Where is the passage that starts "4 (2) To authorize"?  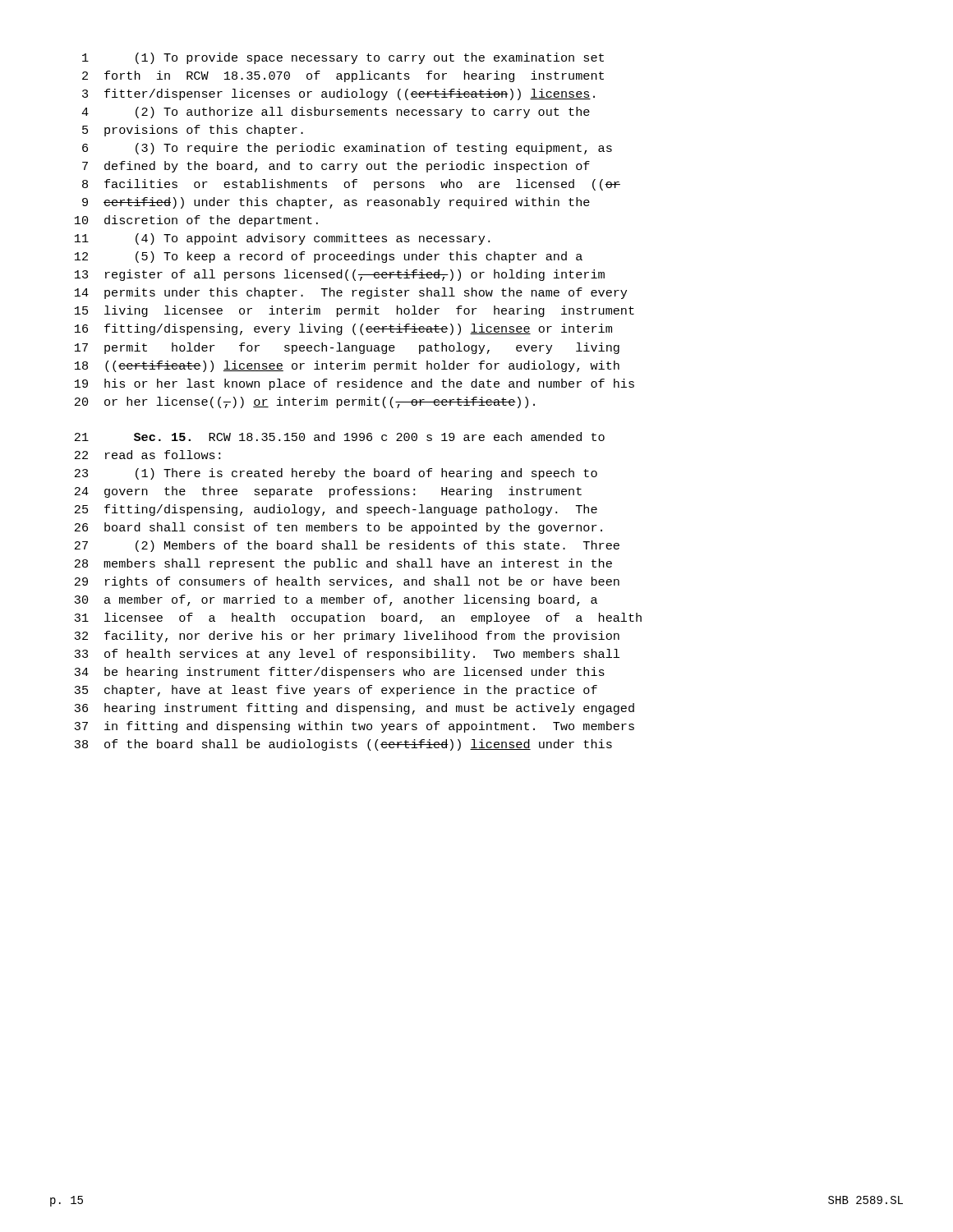pyautogui.click(x=476, y=122)
